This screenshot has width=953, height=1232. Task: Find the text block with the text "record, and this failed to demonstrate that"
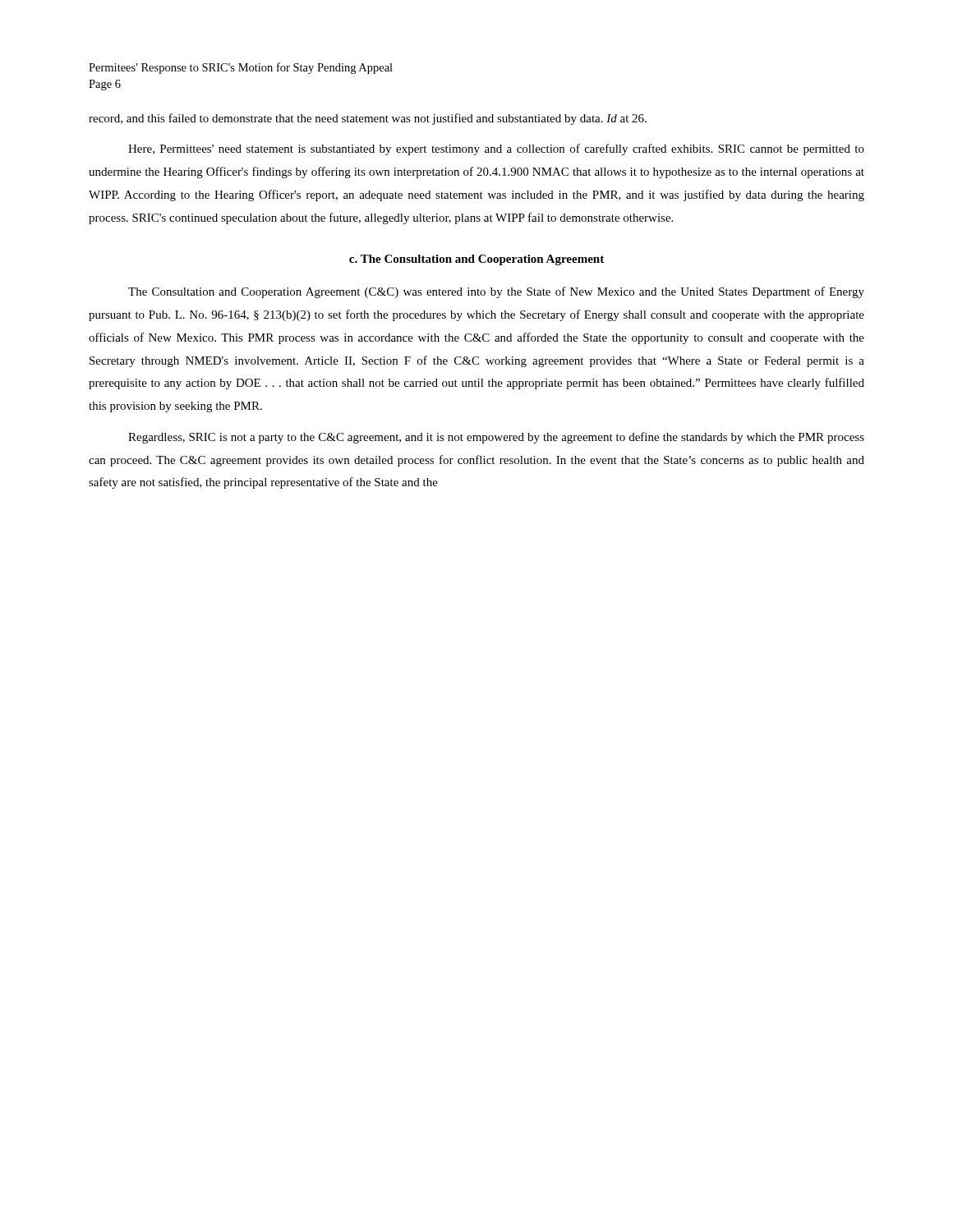(368, 118)
